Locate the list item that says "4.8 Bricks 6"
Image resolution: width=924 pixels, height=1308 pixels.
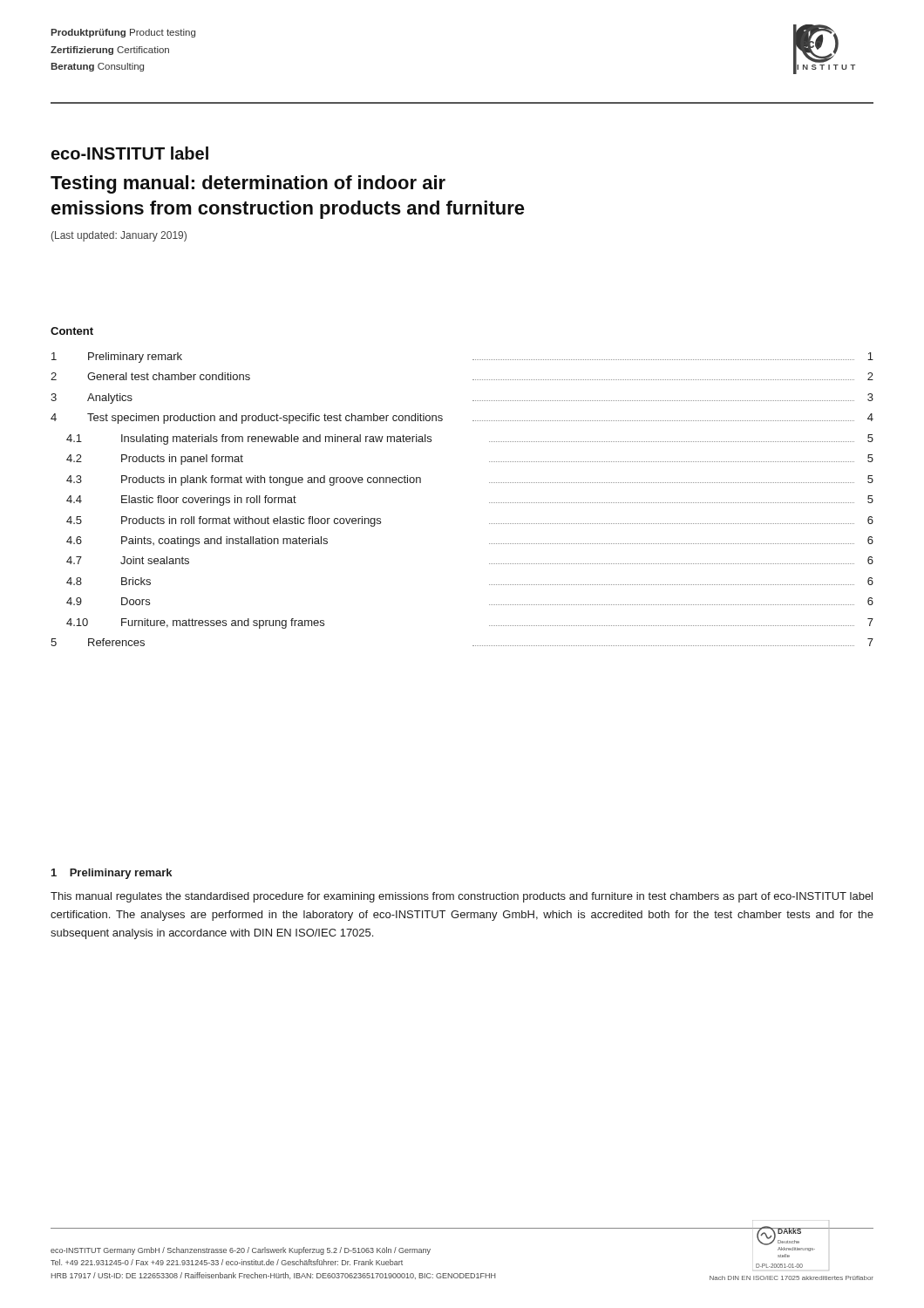tap(68, 581)
